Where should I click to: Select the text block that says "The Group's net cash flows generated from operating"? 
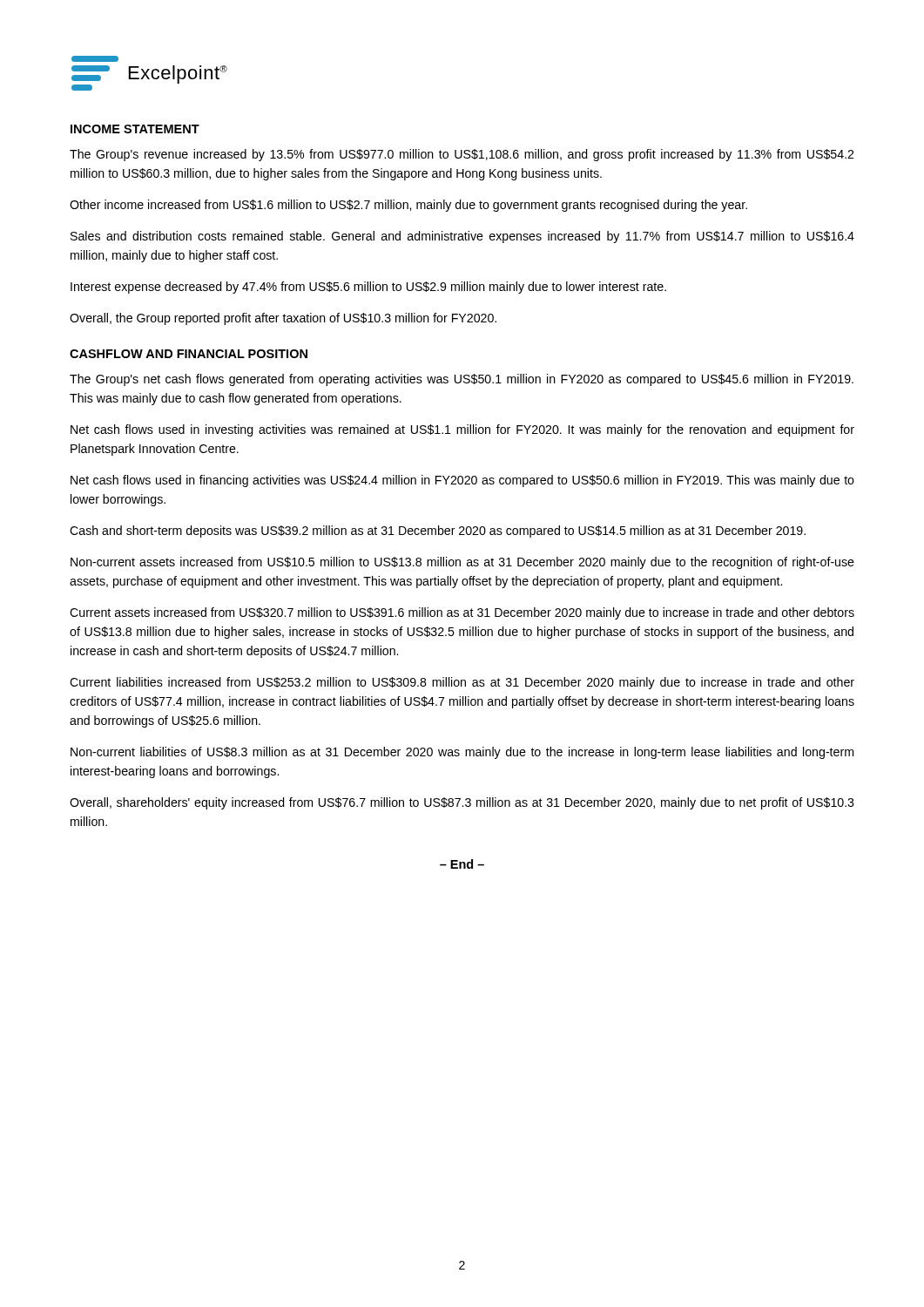click(462, 389)
